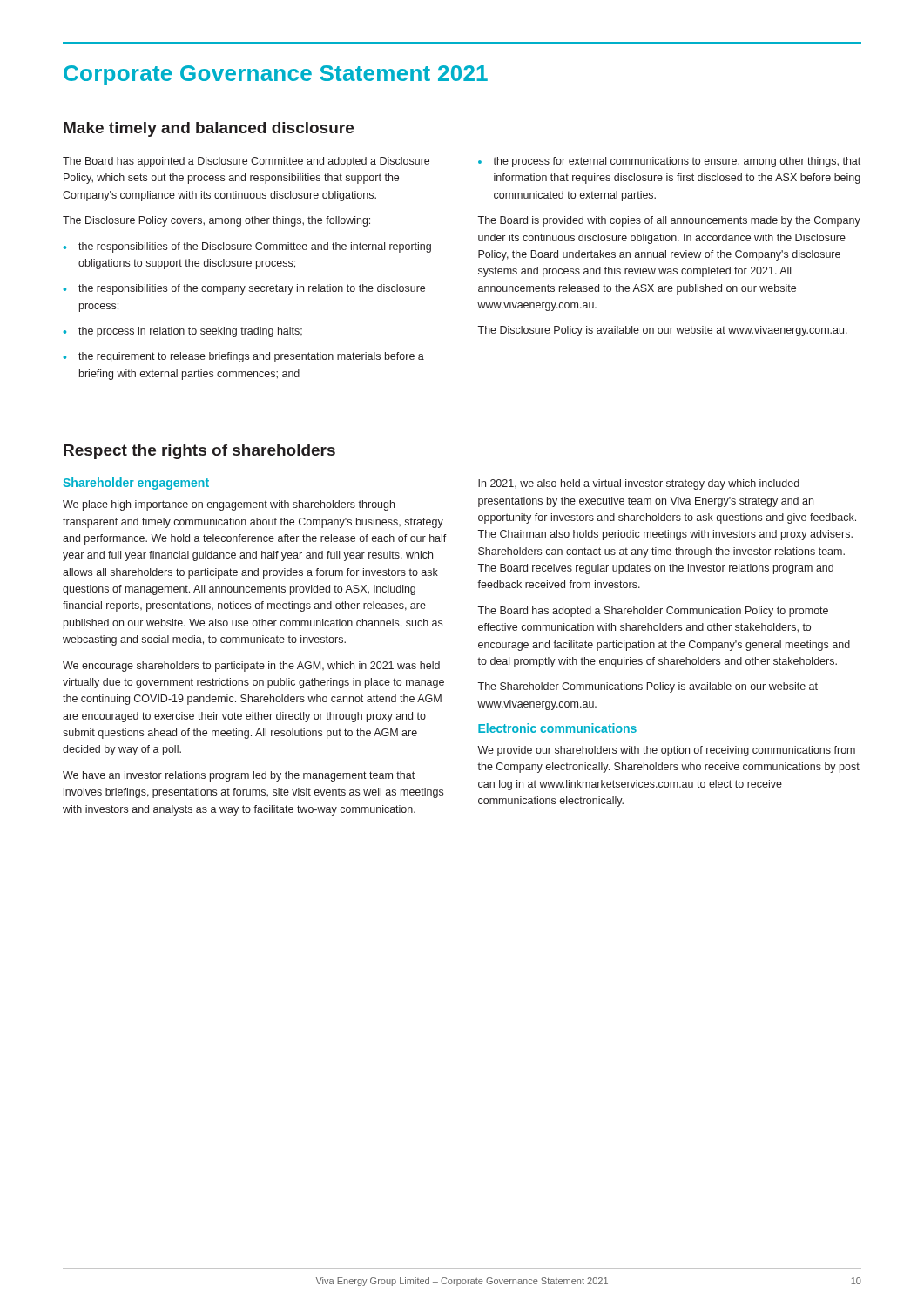Click on the text block with the text "We place high"
This screenshot has width=924, height=1307.
click(255, 573)
